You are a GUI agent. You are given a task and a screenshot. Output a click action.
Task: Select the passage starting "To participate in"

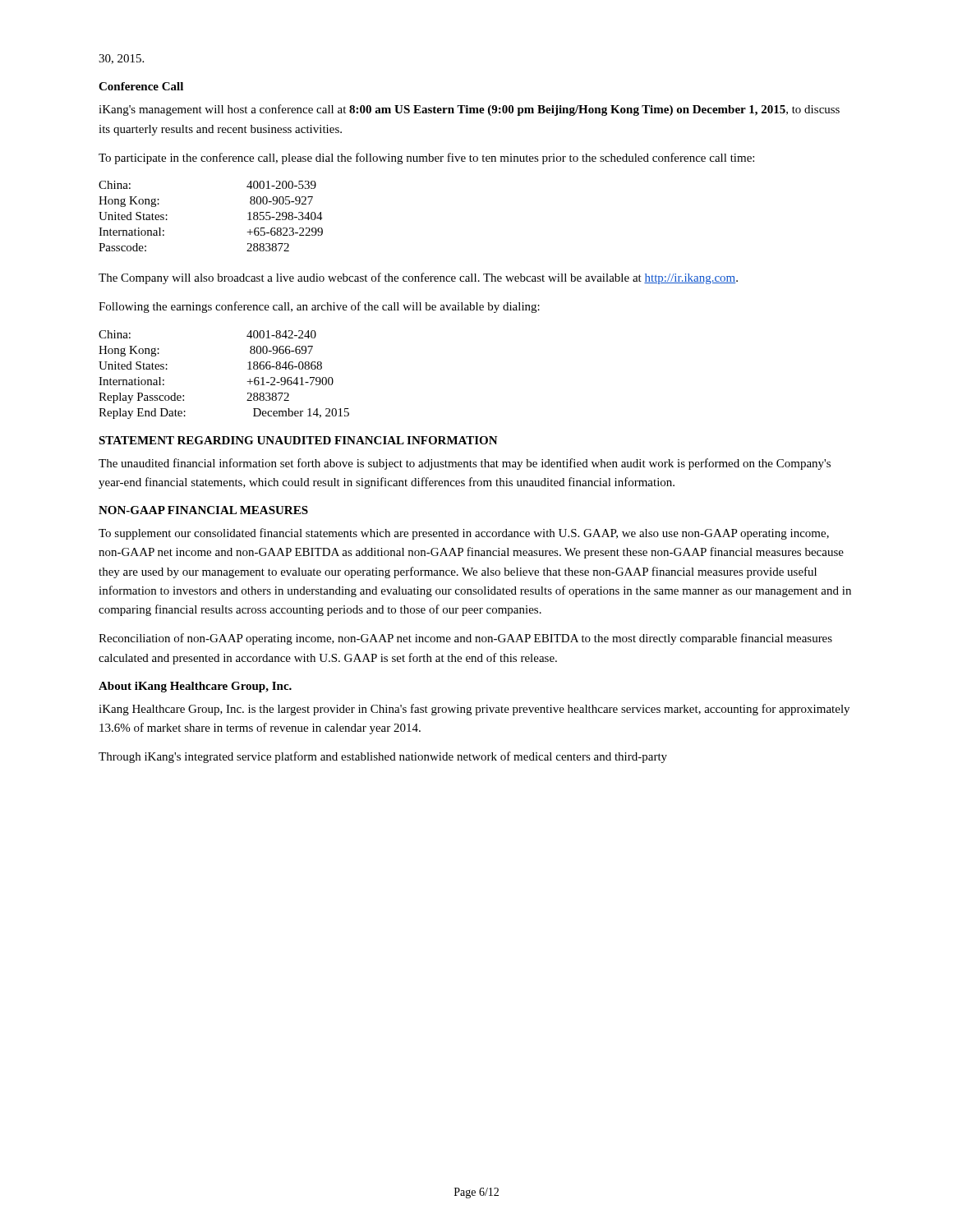coord(427,158)
